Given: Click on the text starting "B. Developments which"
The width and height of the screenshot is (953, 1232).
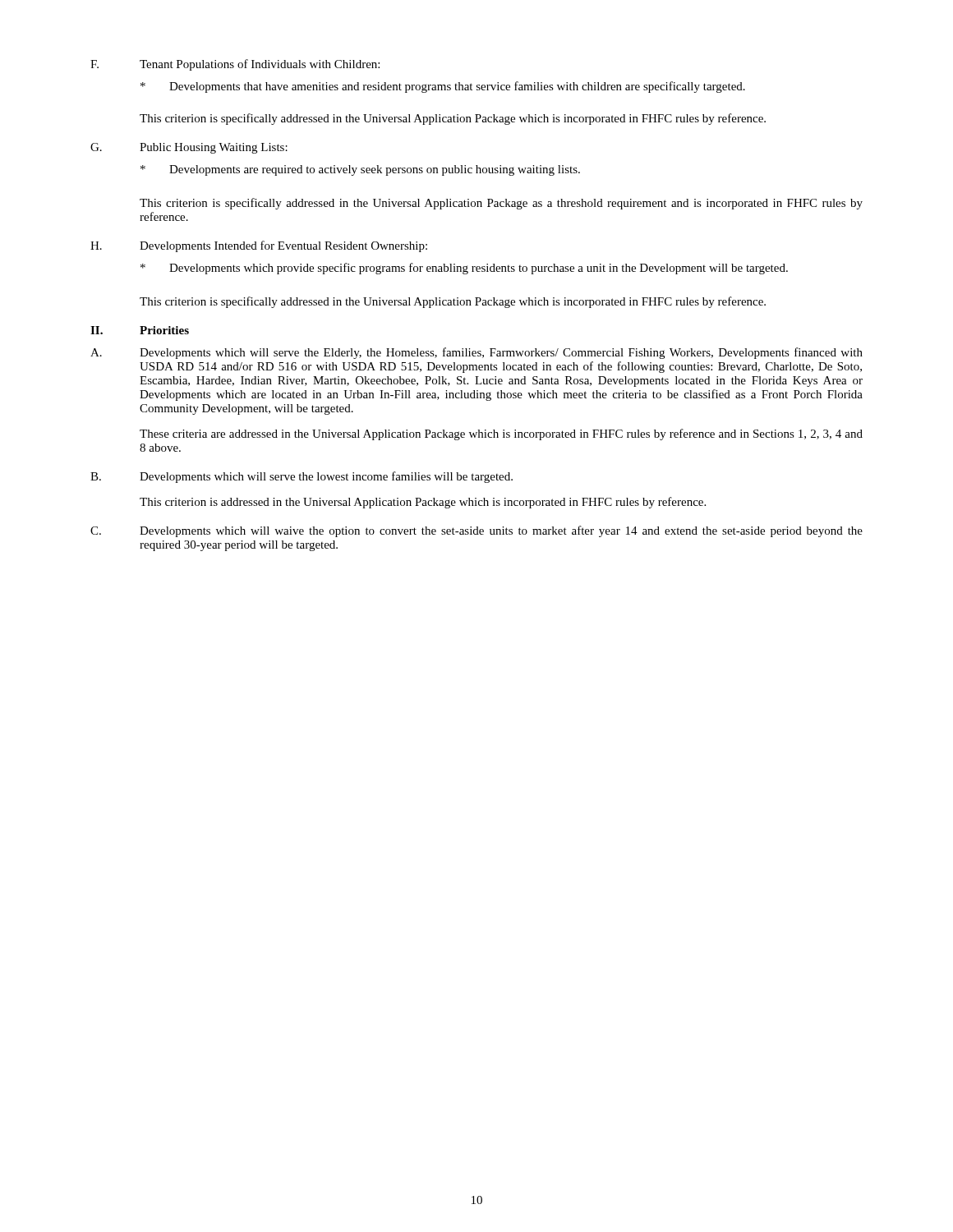Looking at the screenshot, I should tap(476, 477).
